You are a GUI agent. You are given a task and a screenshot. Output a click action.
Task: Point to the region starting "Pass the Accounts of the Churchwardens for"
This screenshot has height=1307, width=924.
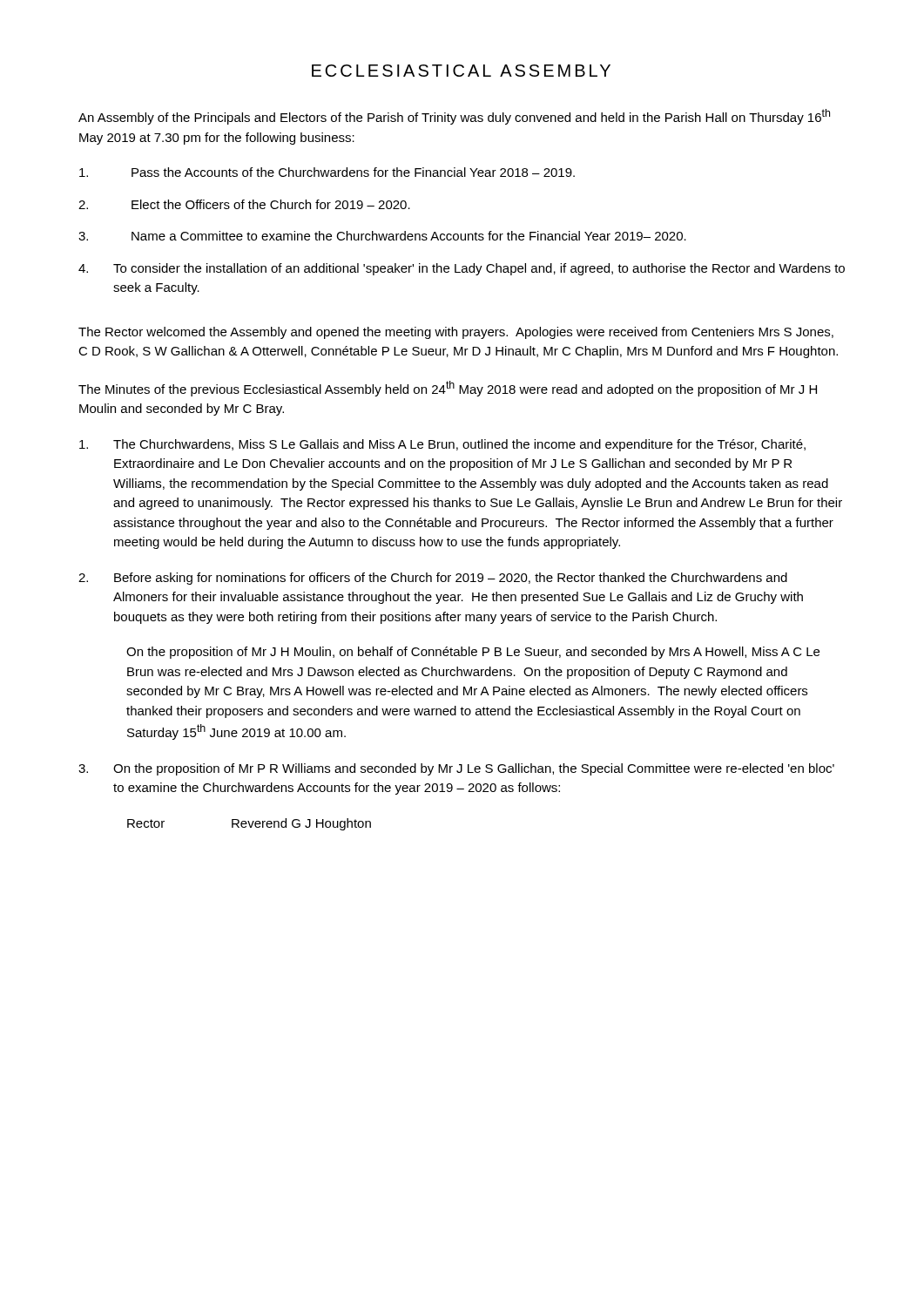(x=327, y=173)
